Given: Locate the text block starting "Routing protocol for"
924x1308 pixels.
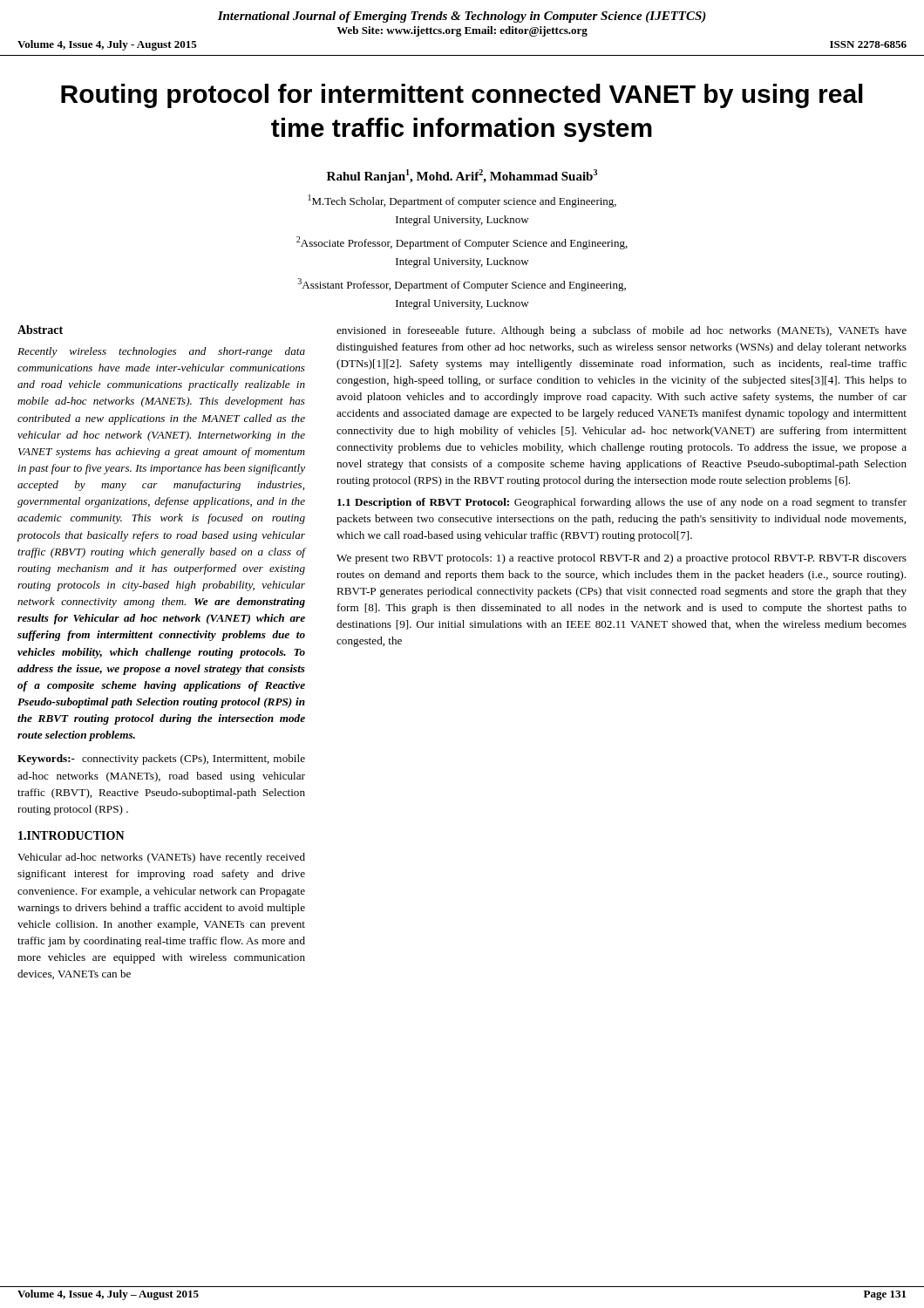Looking at the screenshot, I should (x=462, y=111).
